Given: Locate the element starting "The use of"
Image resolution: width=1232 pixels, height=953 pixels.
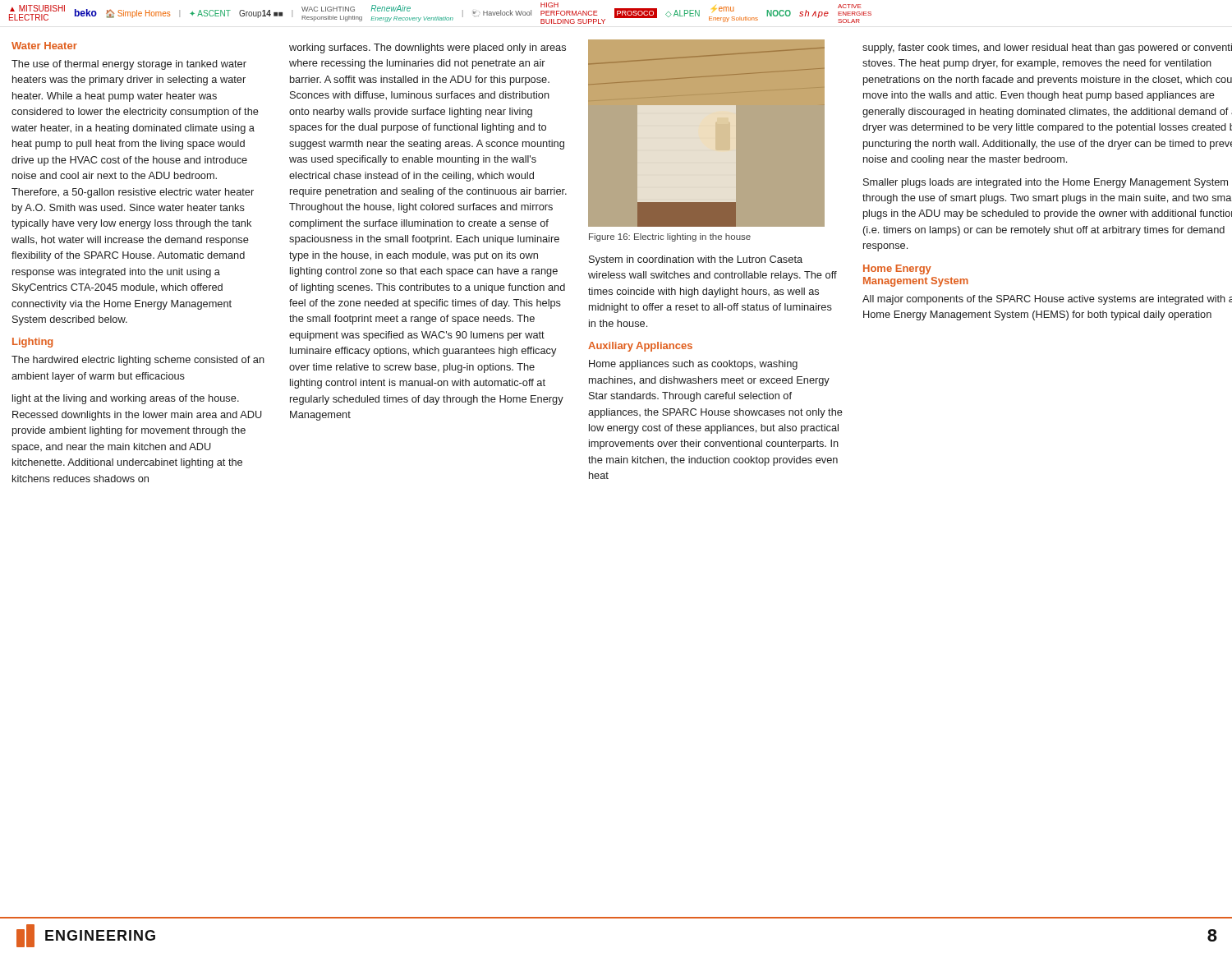Looking at the screenshot, I should [135, 191].
